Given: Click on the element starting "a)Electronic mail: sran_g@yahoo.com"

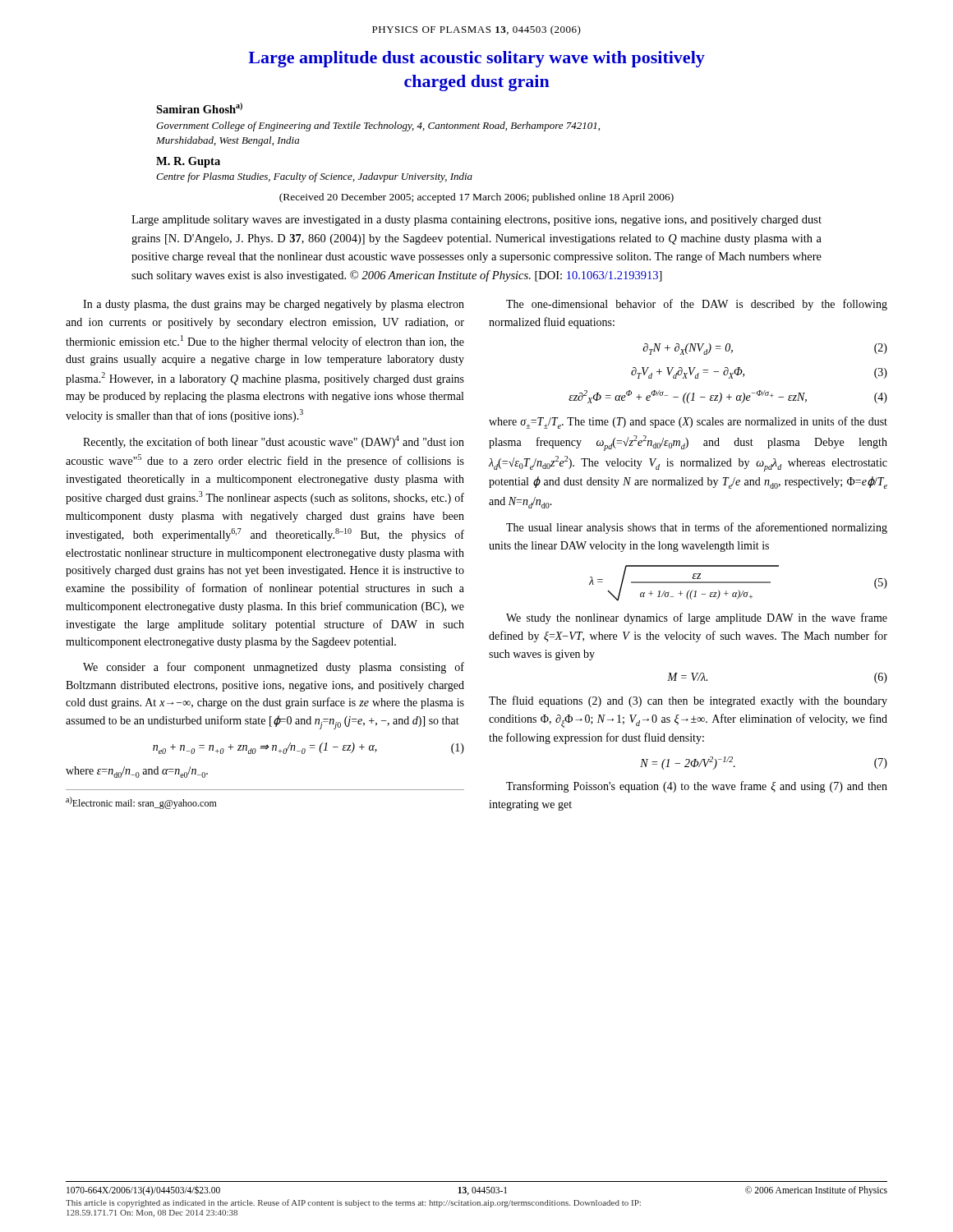Looking at the screenshot, I should click(141, 802).
